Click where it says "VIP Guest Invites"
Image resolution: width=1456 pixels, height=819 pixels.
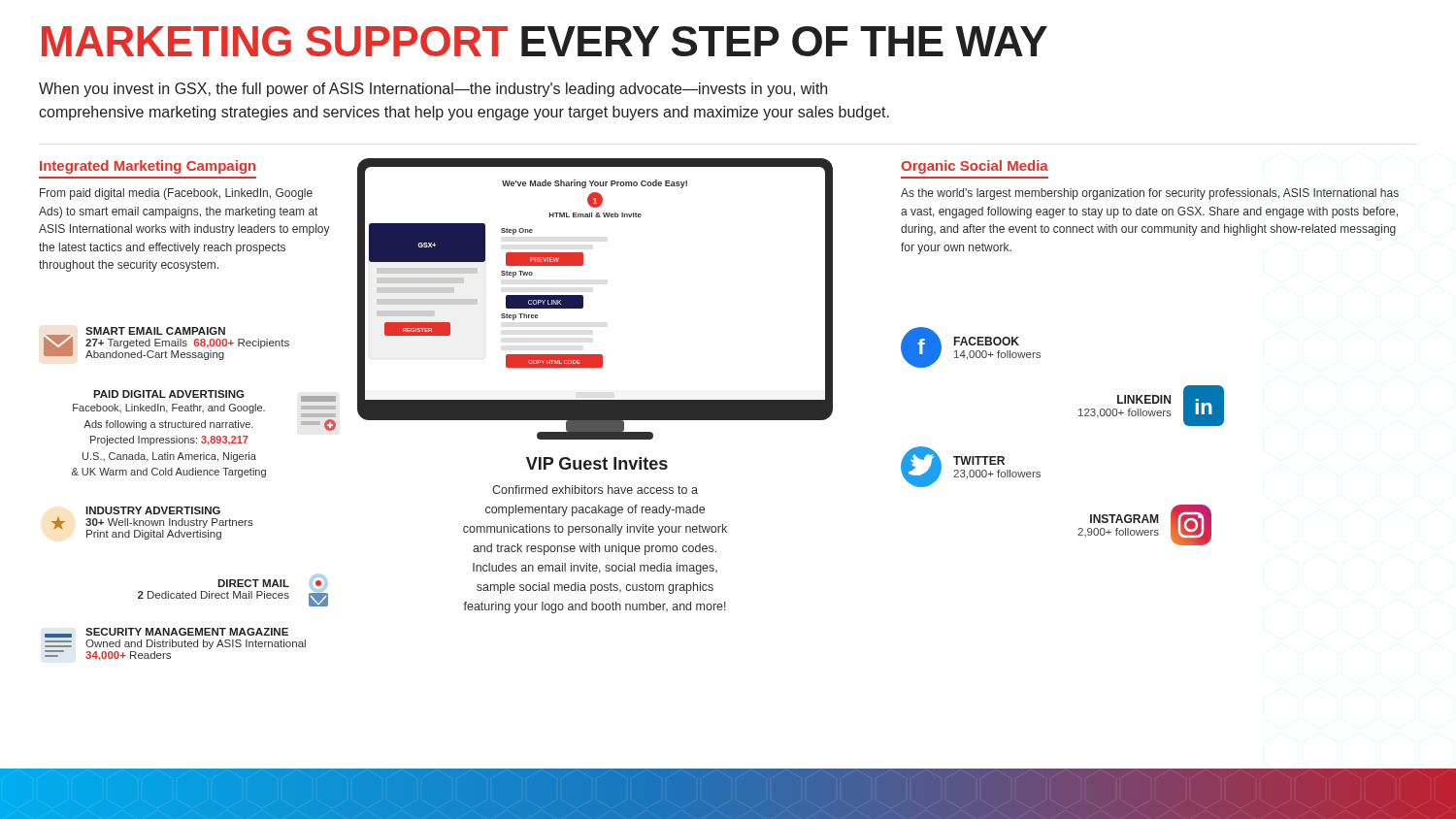click(x=597, y=464)
